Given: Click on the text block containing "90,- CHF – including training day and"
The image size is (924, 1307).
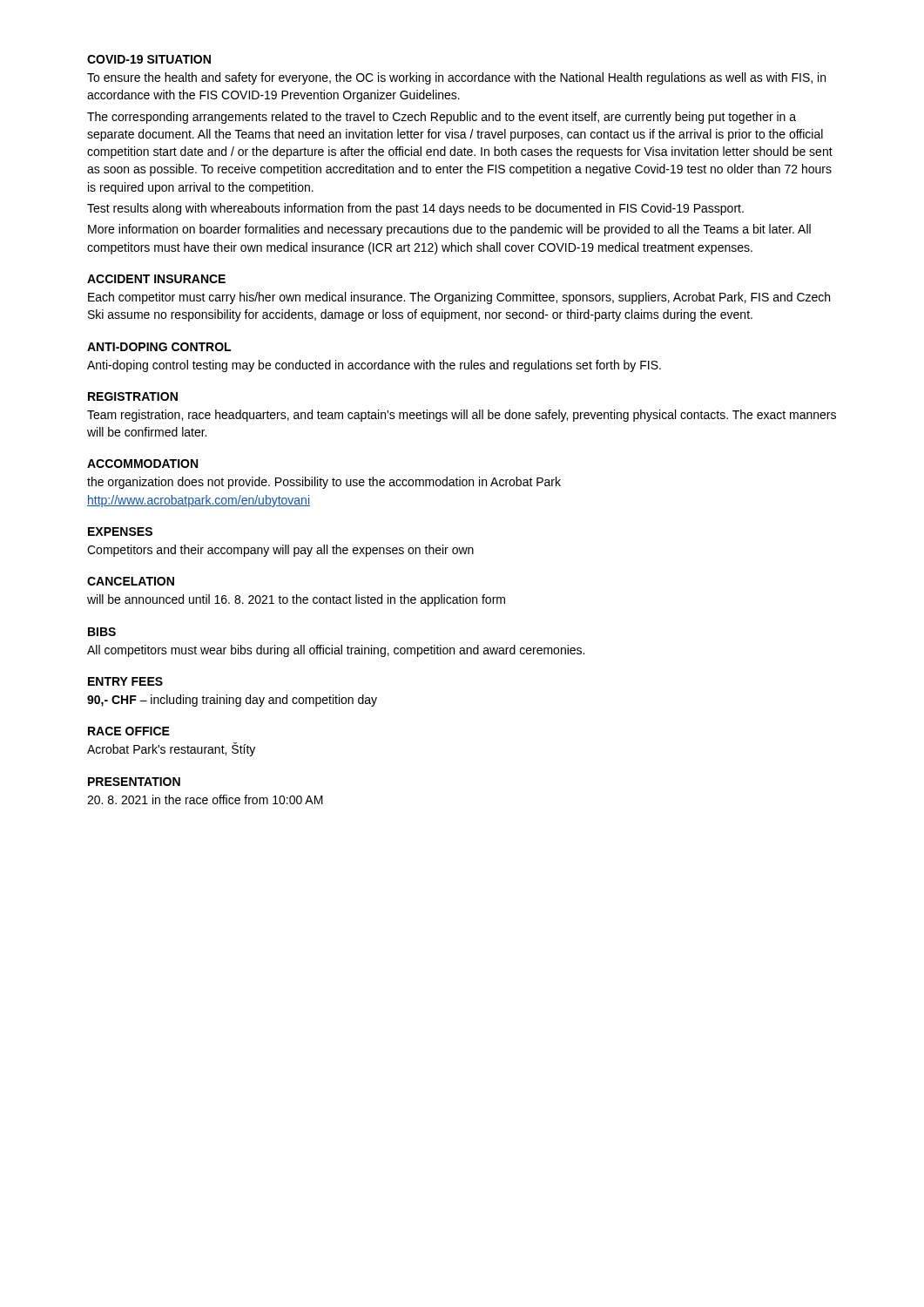Looking at the screenshot, I should point(232,701).
